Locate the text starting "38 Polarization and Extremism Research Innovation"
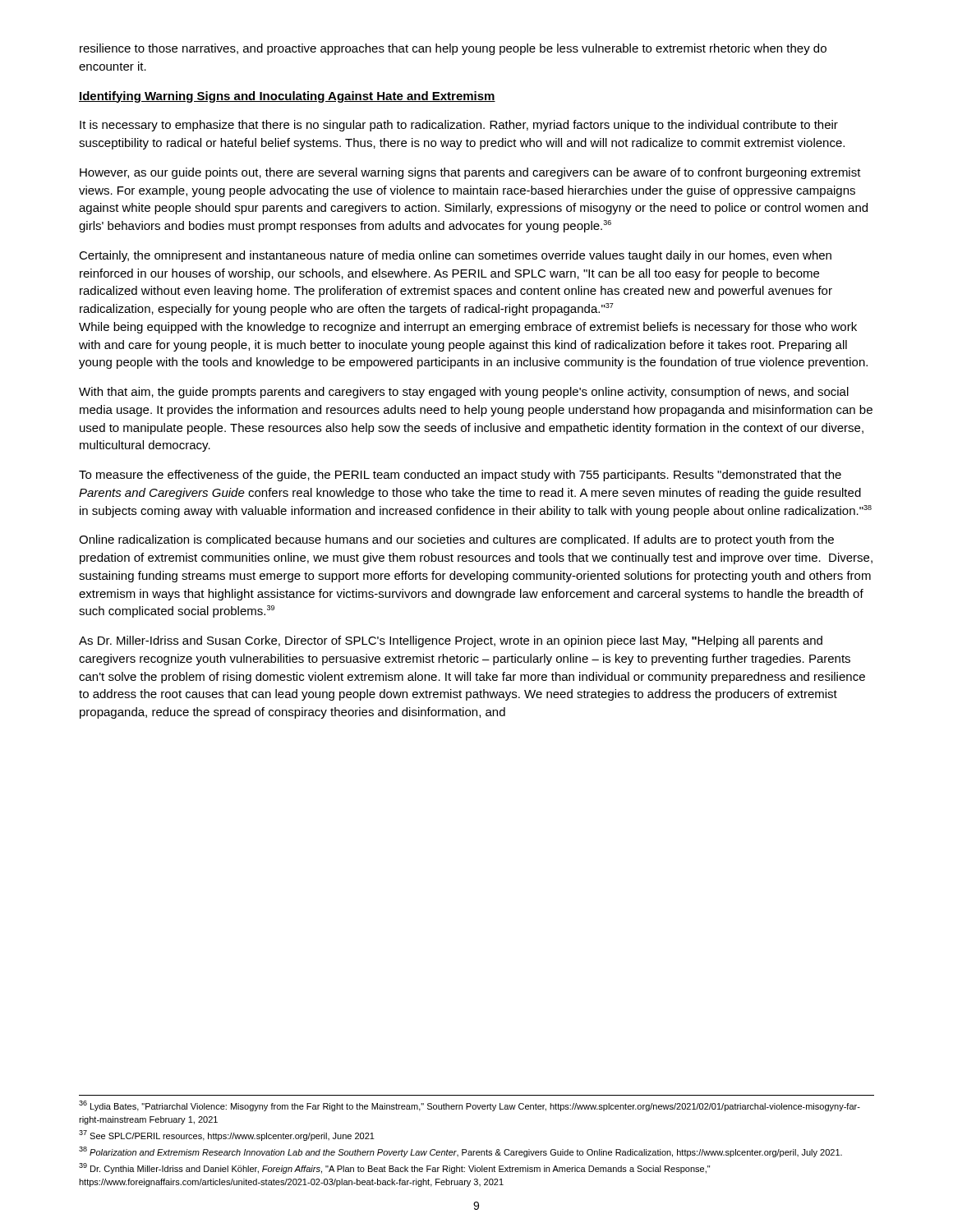The image size is (953, 1232). click(x=476, y=1153)
